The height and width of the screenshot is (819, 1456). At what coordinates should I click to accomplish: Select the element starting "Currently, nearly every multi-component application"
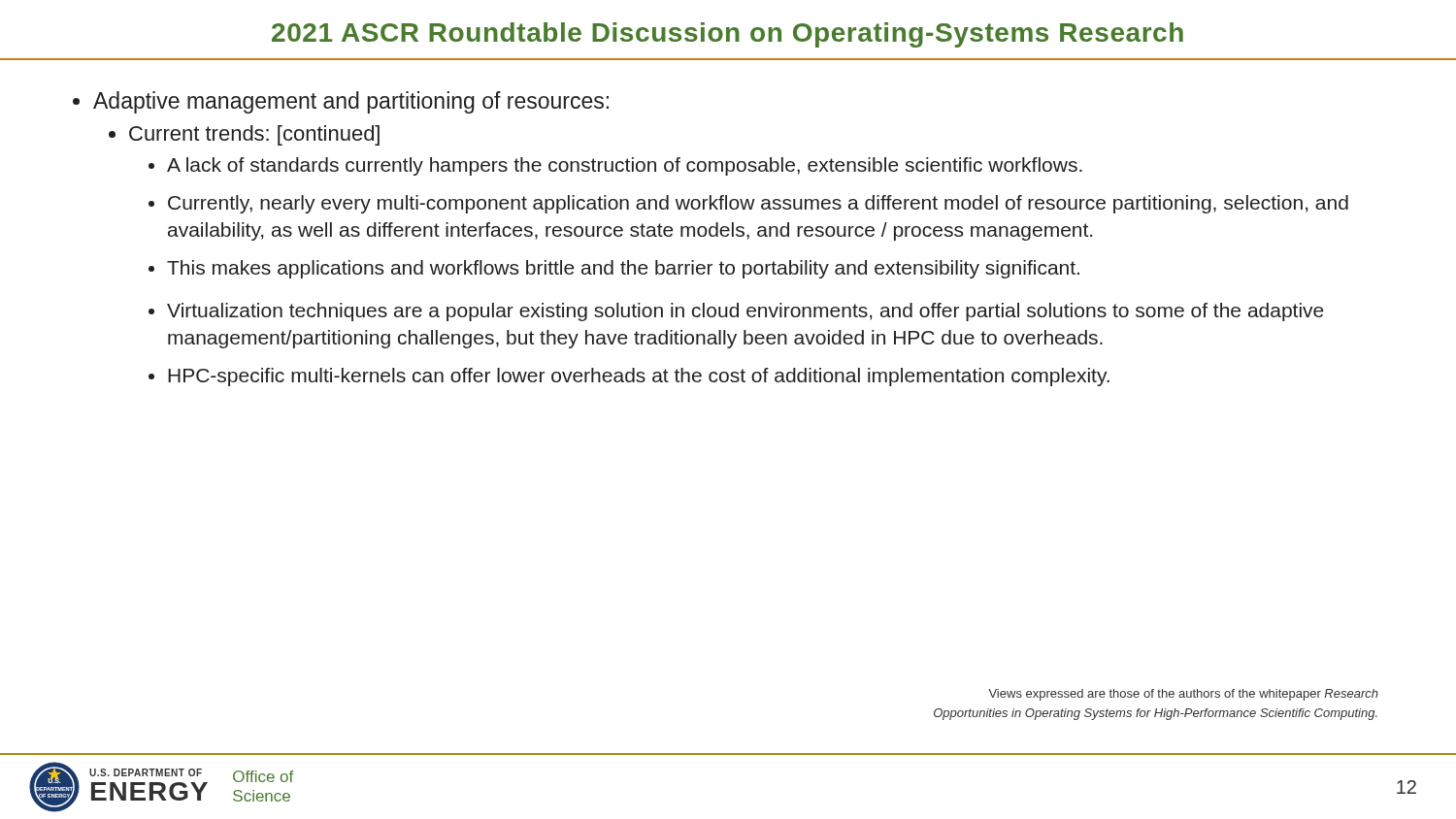click(758, 216)
